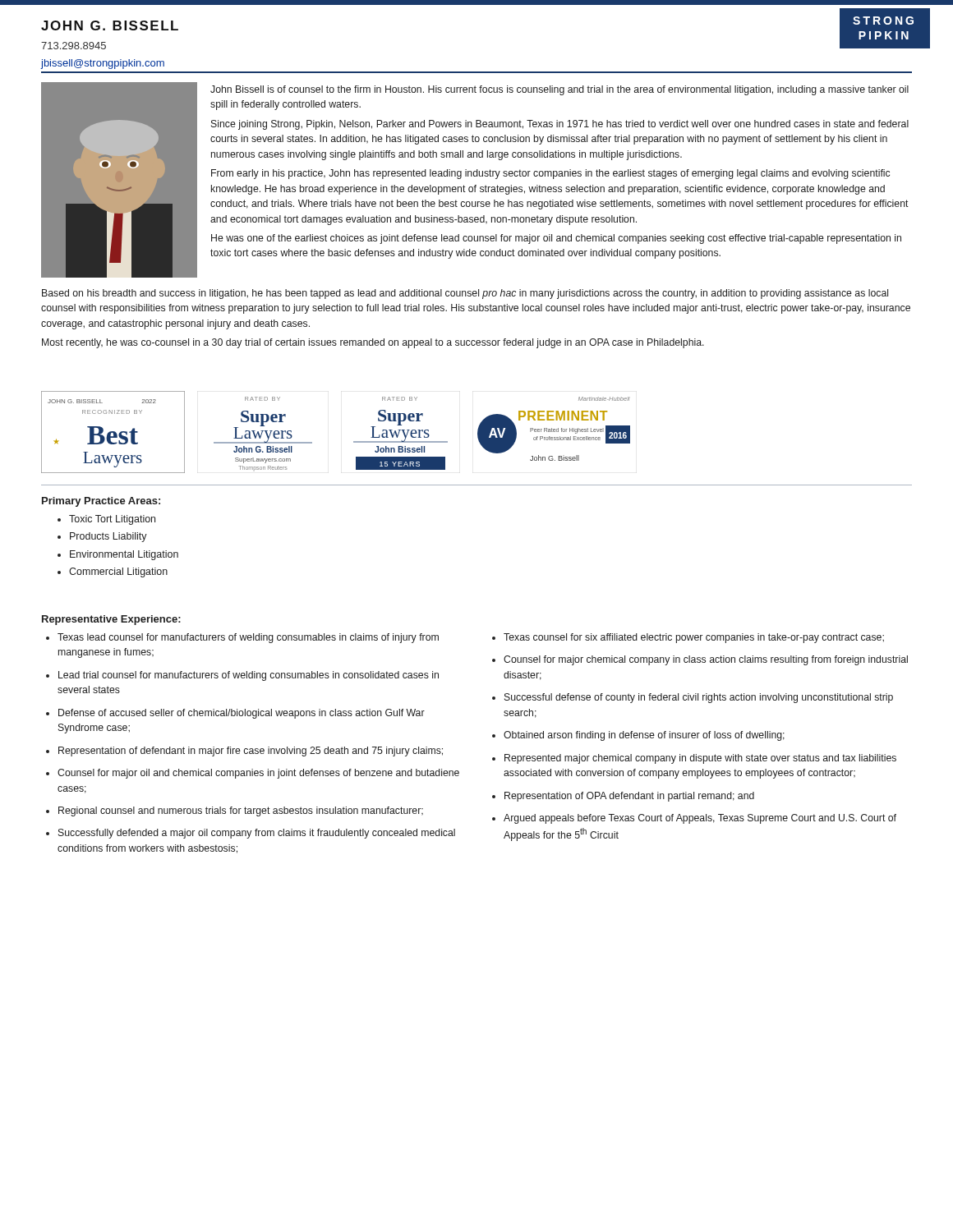Navigate to the text block starting "Counsel for major chemical company in class action"
953x1232 pixels.
[x=706, y=667]
